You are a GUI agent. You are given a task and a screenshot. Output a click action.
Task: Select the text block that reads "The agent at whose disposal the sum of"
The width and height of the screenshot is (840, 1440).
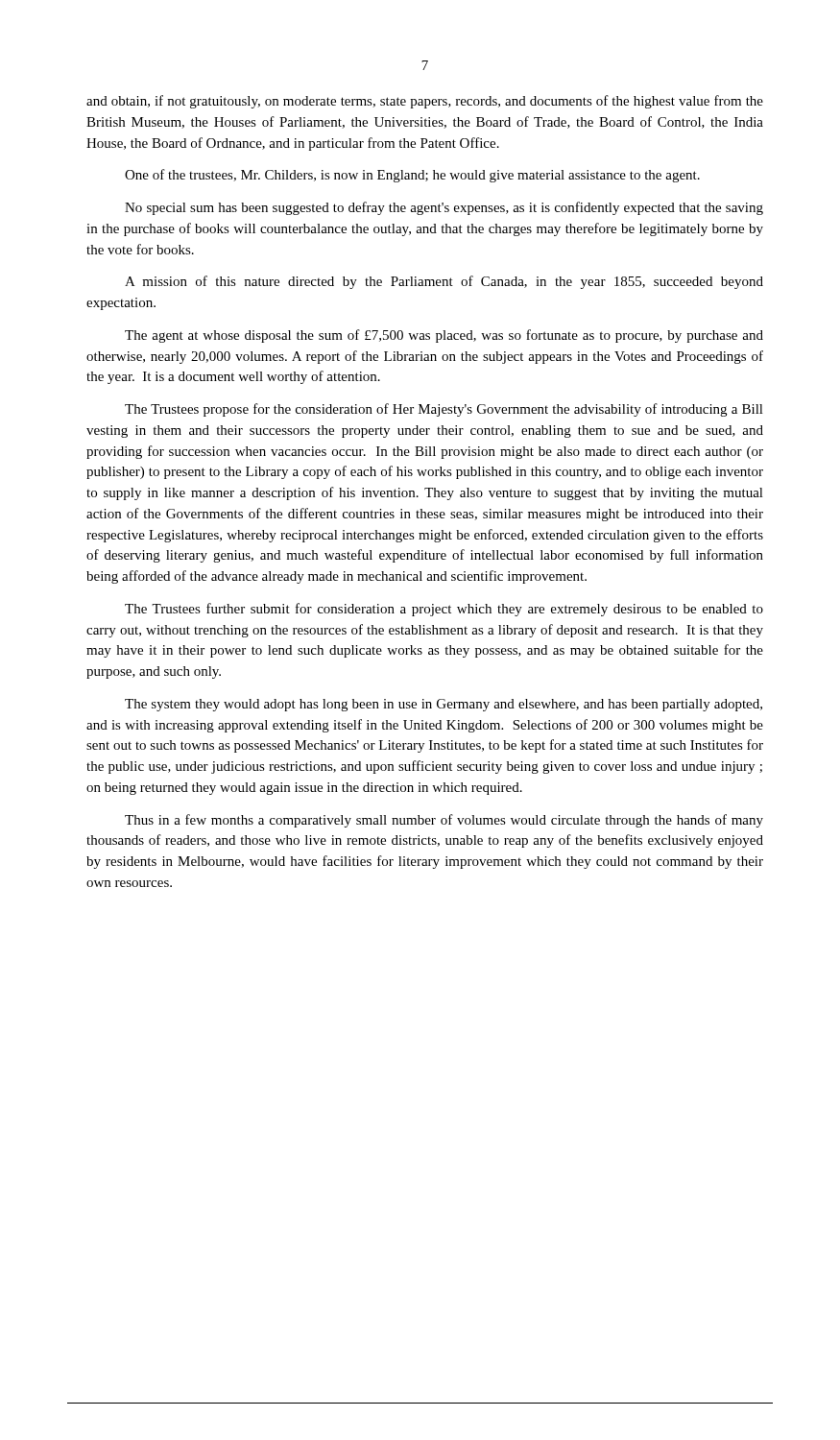pos(425,356)
